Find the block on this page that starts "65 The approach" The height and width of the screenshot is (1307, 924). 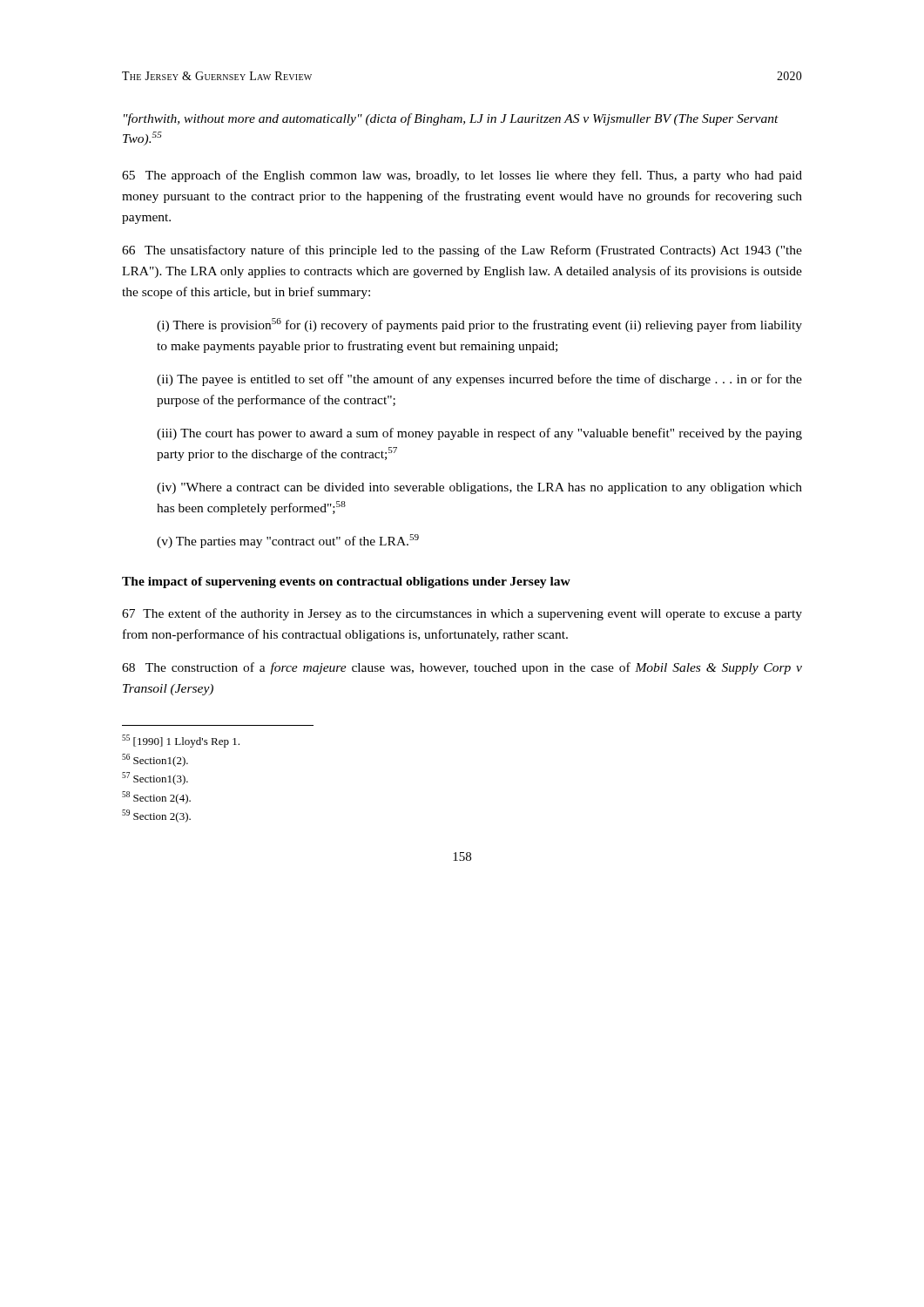click(462, 195)
